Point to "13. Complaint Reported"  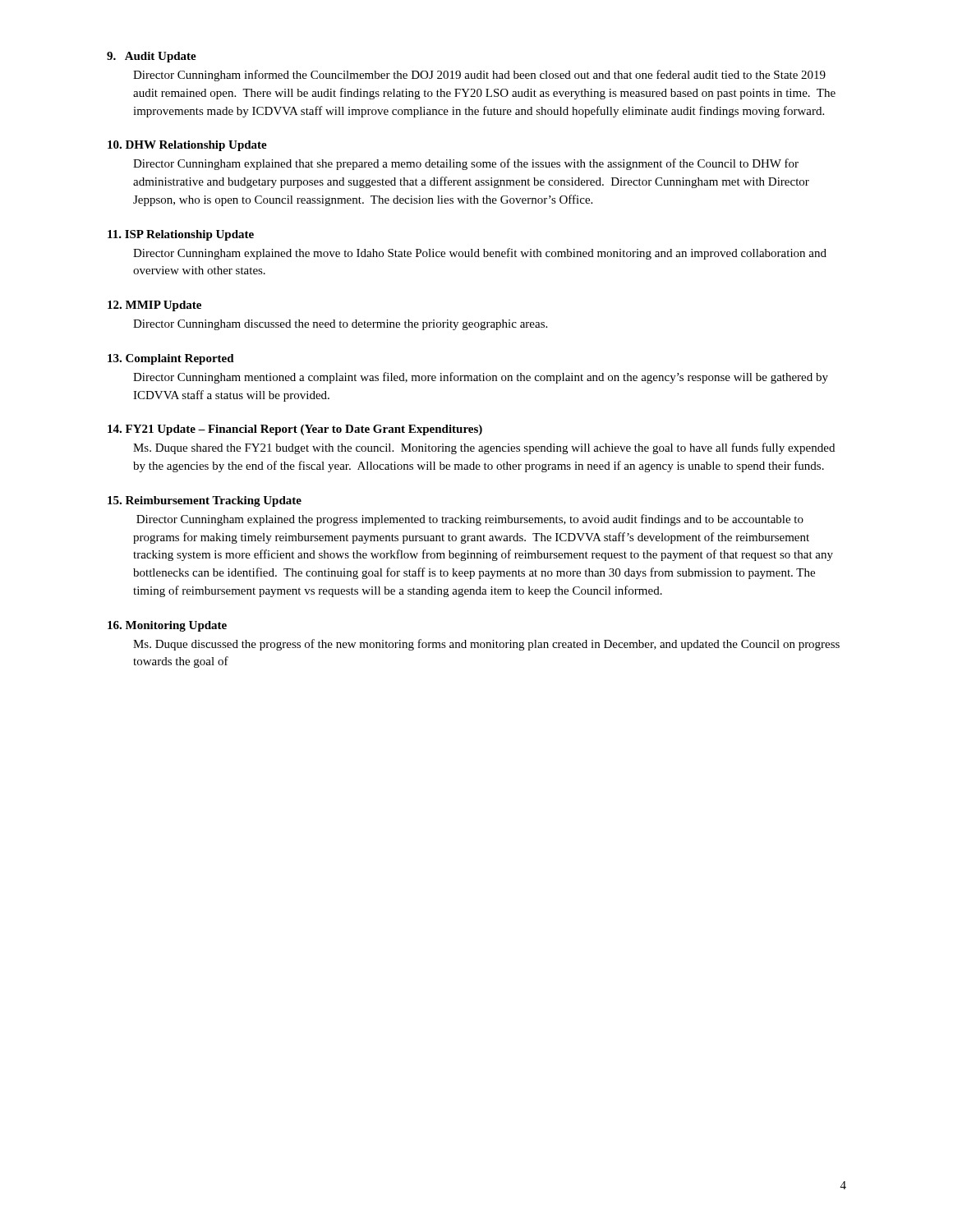tap(170, 358)
